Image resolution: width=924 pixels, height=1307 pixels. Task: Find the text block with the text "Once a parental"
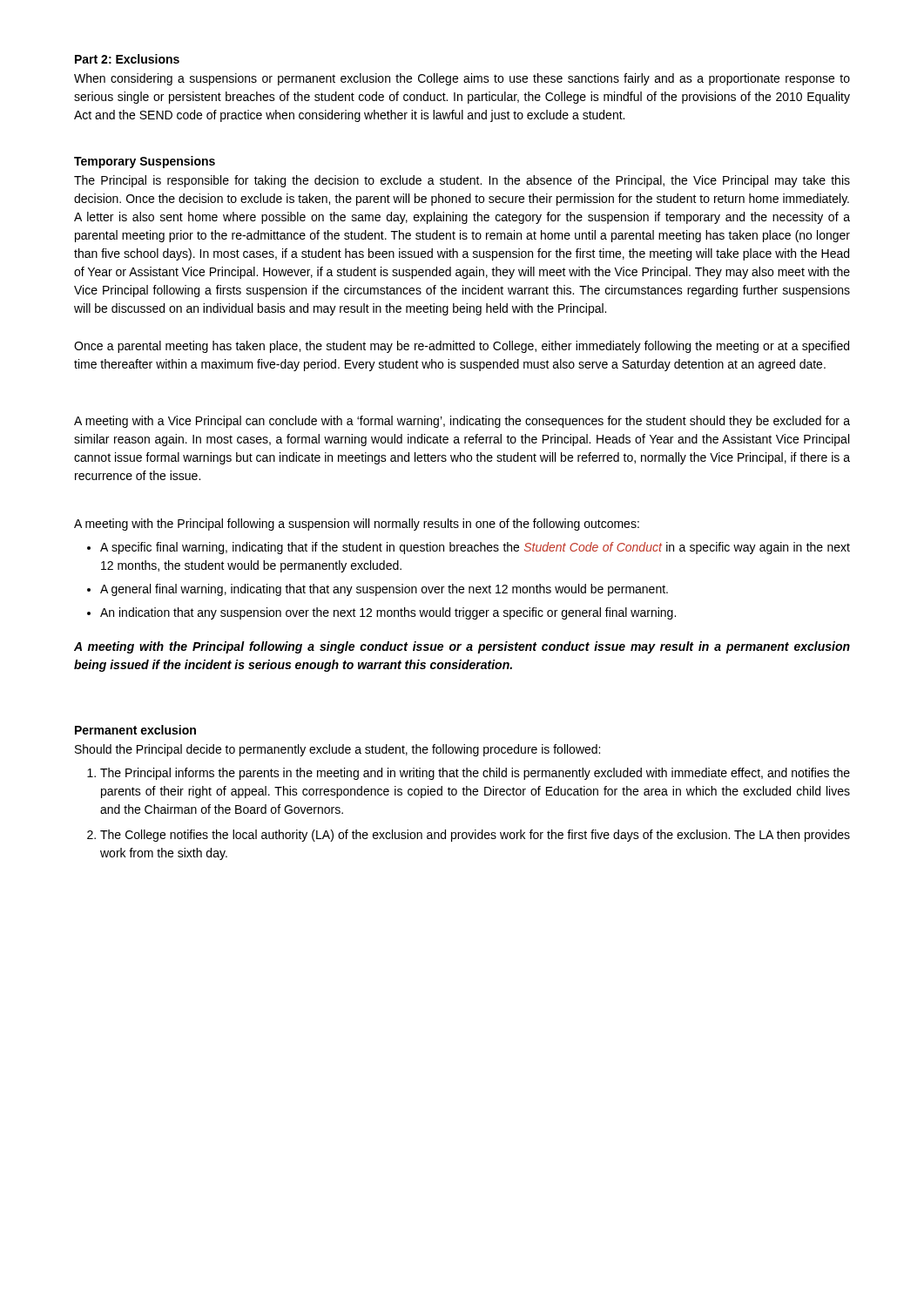pos(462,355)
